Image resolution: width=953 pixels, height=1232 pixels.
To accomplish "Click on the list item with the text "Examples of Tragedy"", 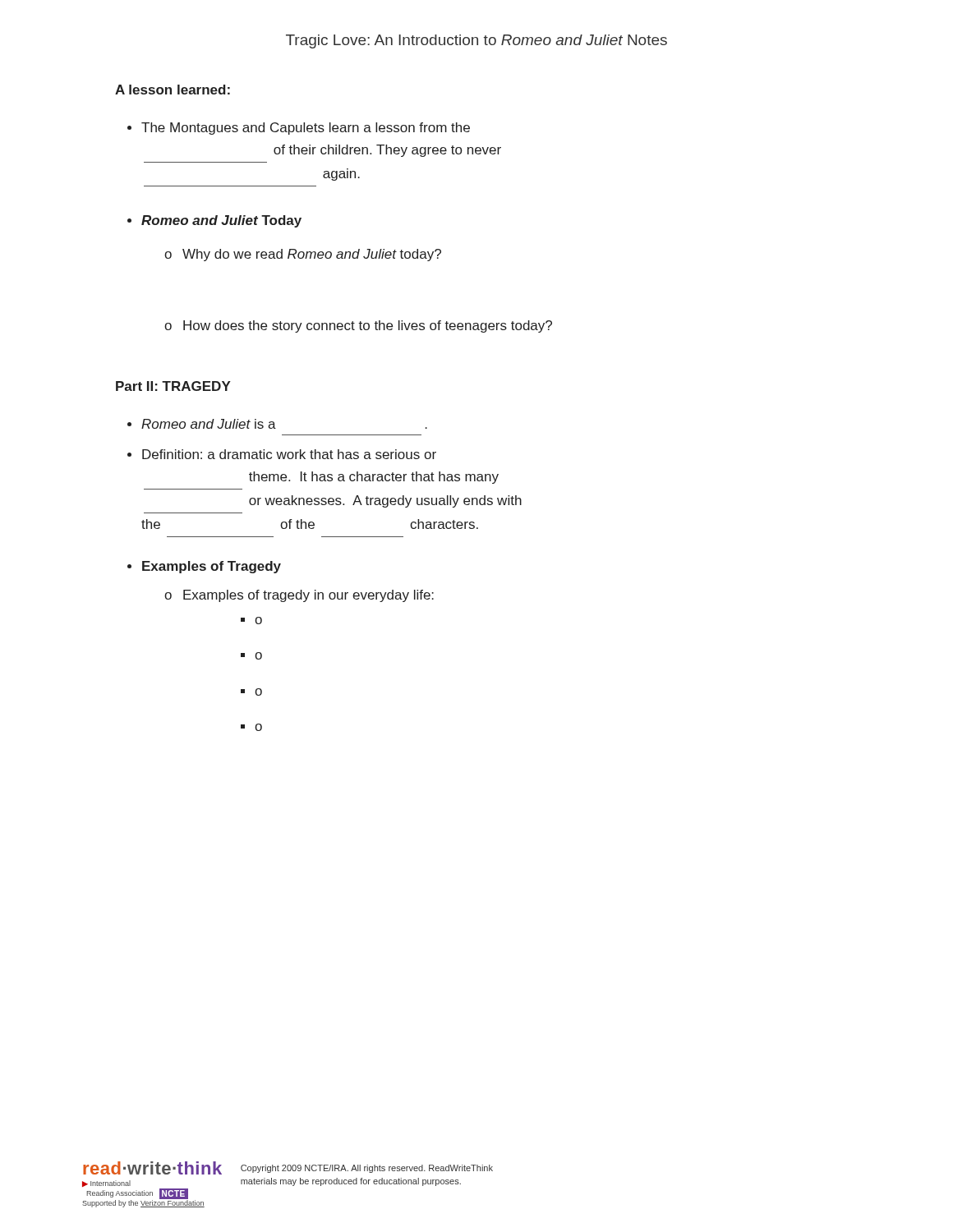I will (x=212, y=567).
